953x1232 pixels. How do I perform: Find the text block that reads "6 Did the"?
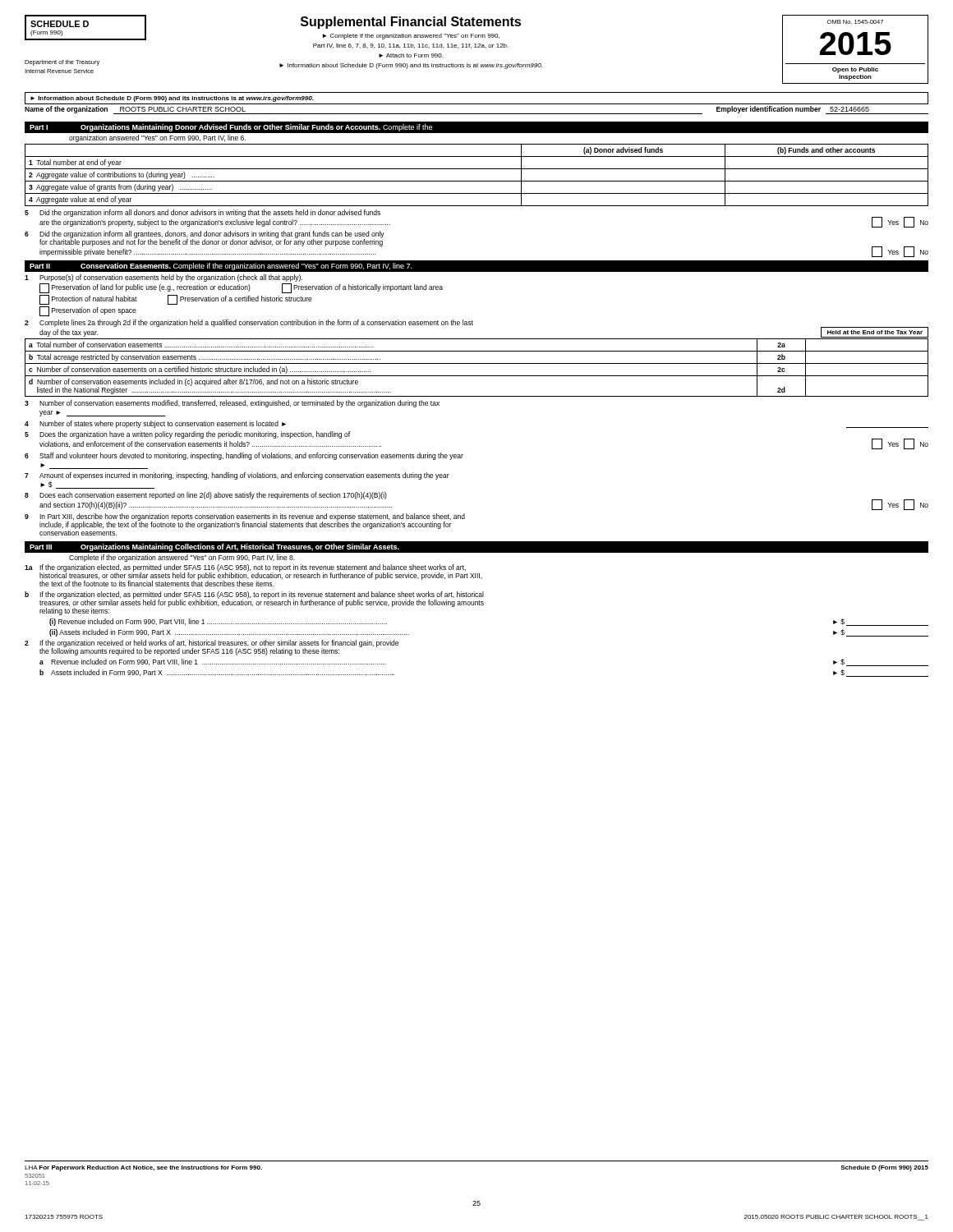[x=205, y=234]
